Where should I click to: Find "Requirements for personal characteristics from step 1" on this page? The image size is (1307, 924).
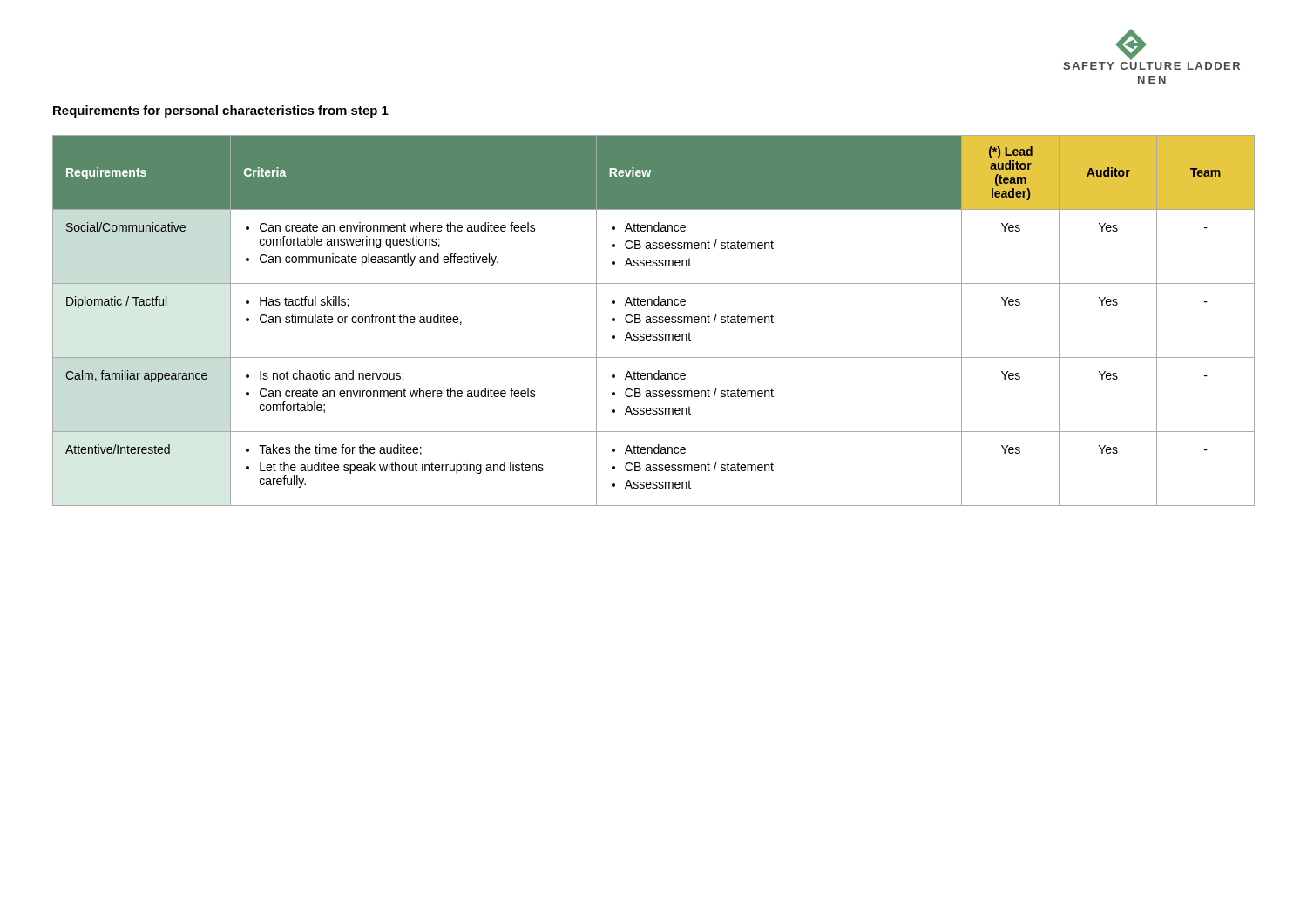(x=220, y=110)
